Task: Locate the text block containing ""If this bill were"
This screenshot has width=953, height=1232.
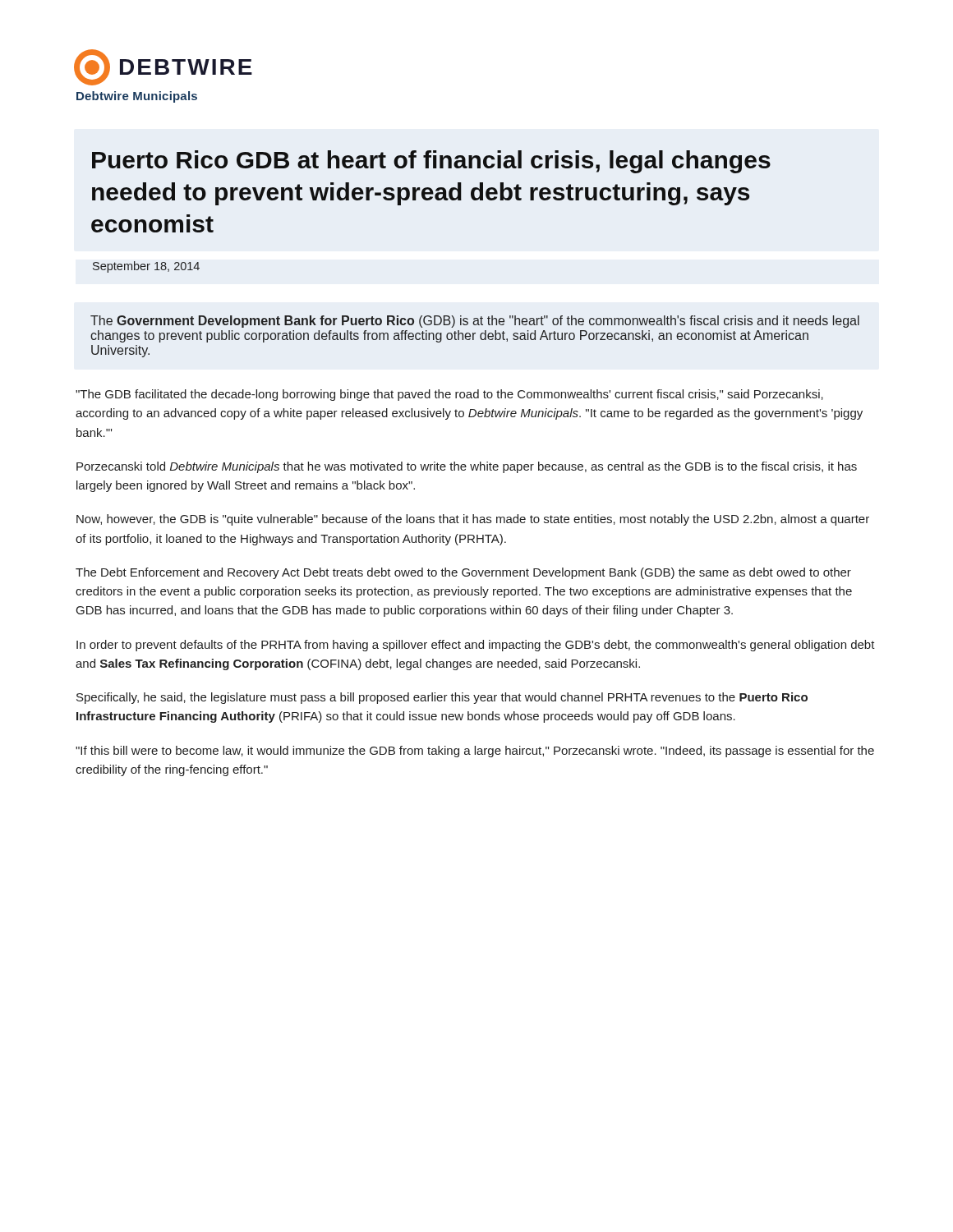Action: (475, 759)
